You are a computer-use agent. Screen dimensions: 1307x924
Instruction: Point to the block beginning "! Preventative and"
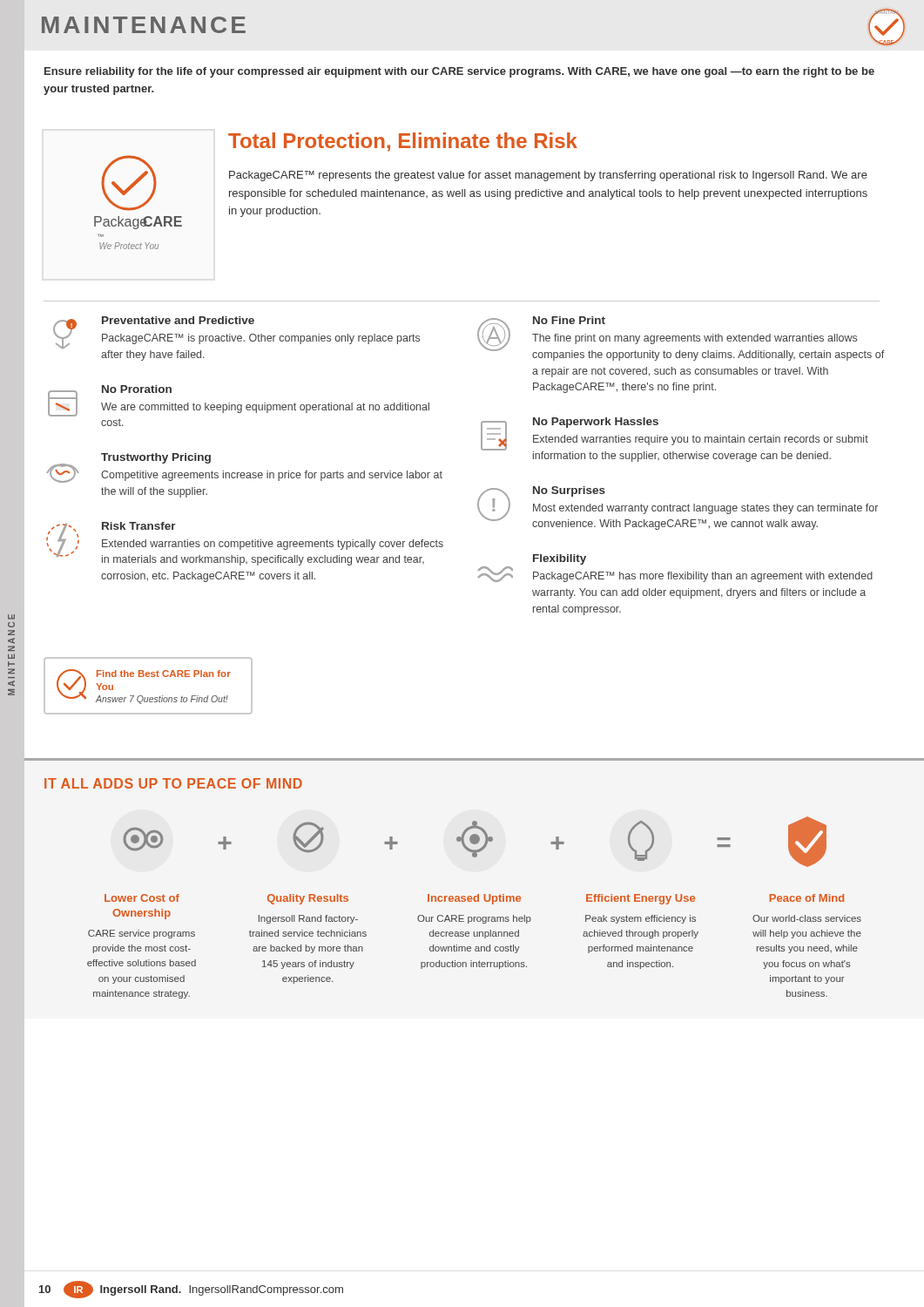244,338
